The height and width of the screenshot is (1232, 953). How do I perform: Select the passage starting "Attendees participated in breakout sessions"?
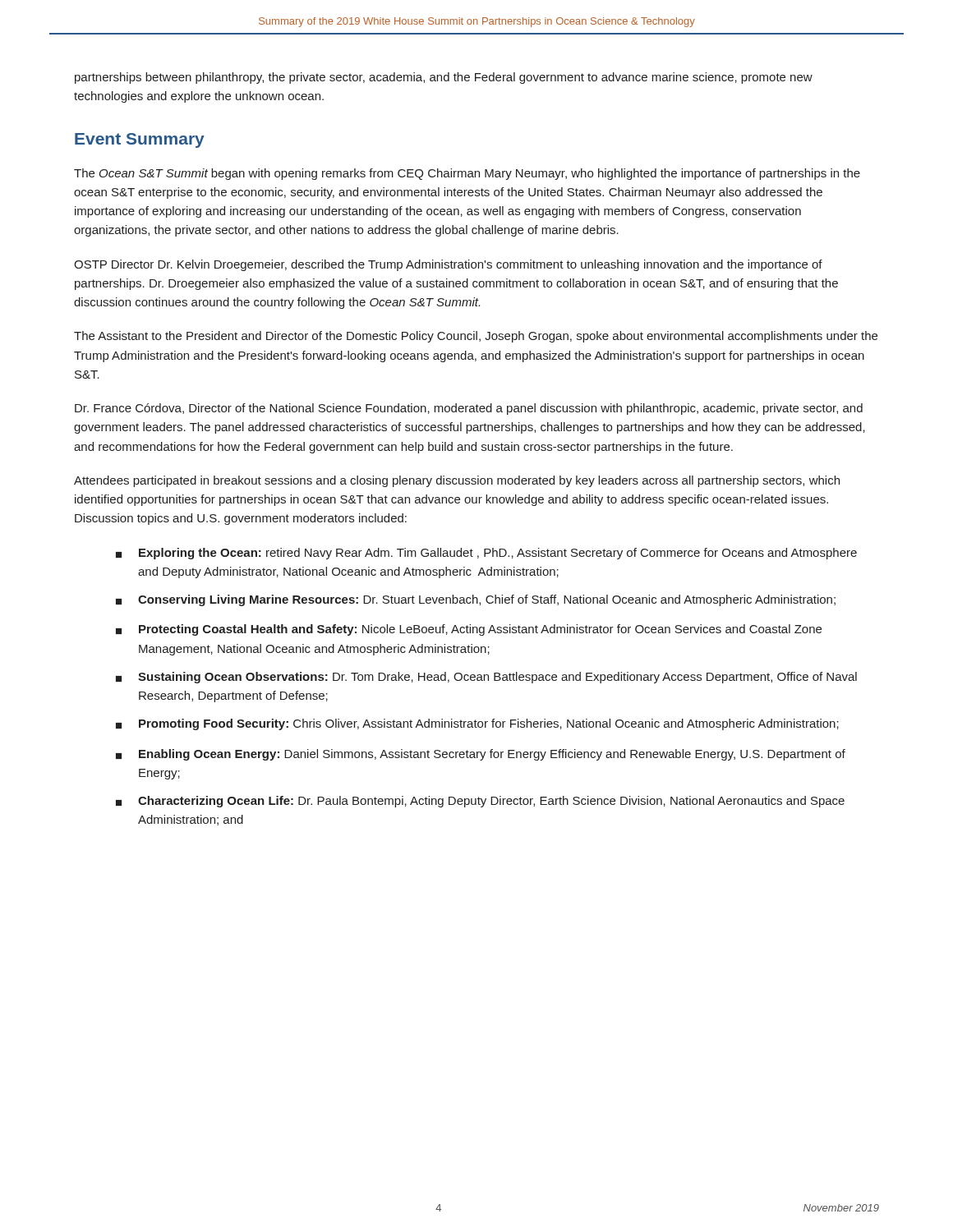(x=476, y=499)
